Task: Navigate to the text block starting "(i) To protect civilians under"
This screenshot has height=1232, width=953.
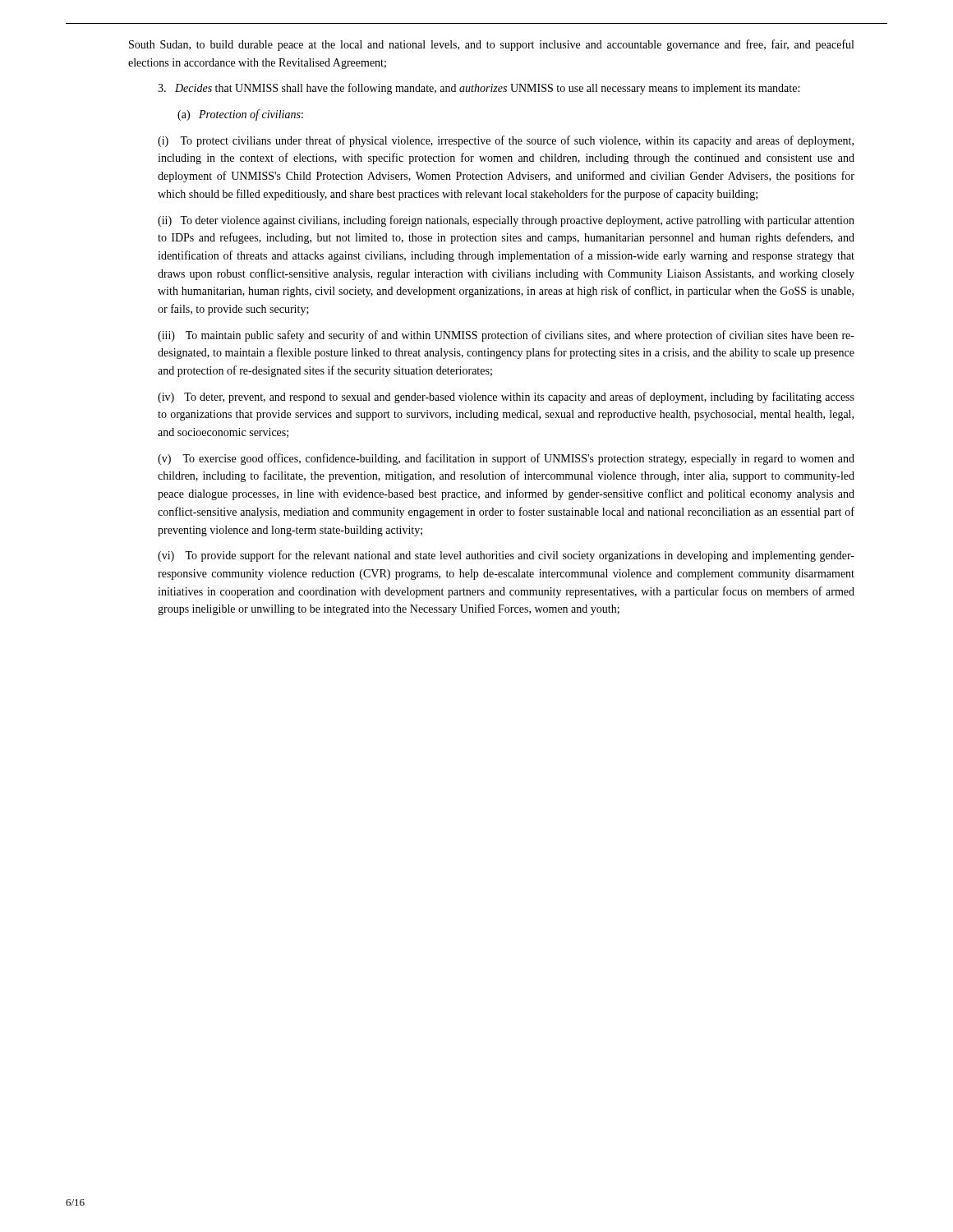Action: click(506, 168)
